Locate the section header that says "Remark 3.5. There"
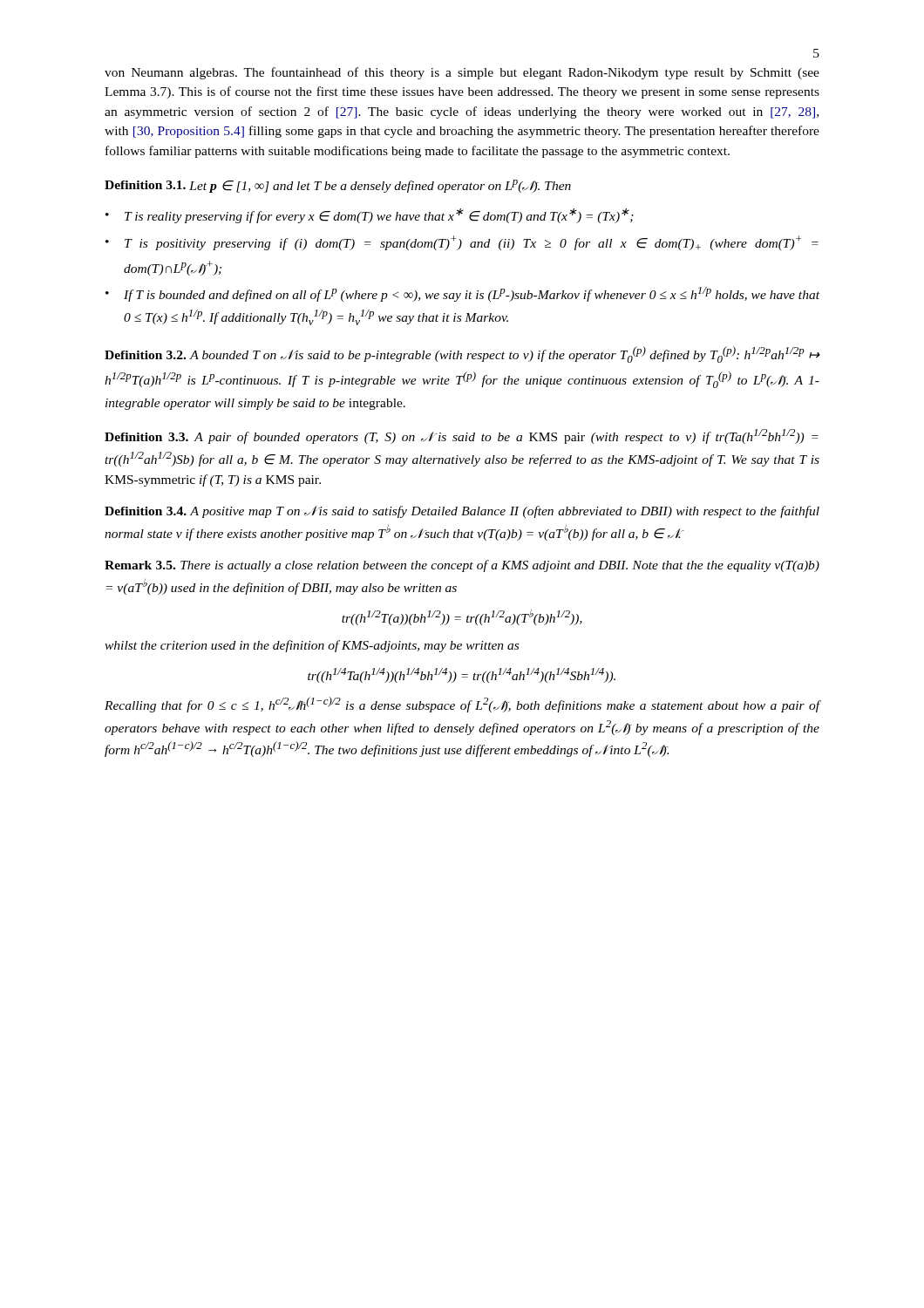This screenshot has height=1308, width=924. click(462, 577)
